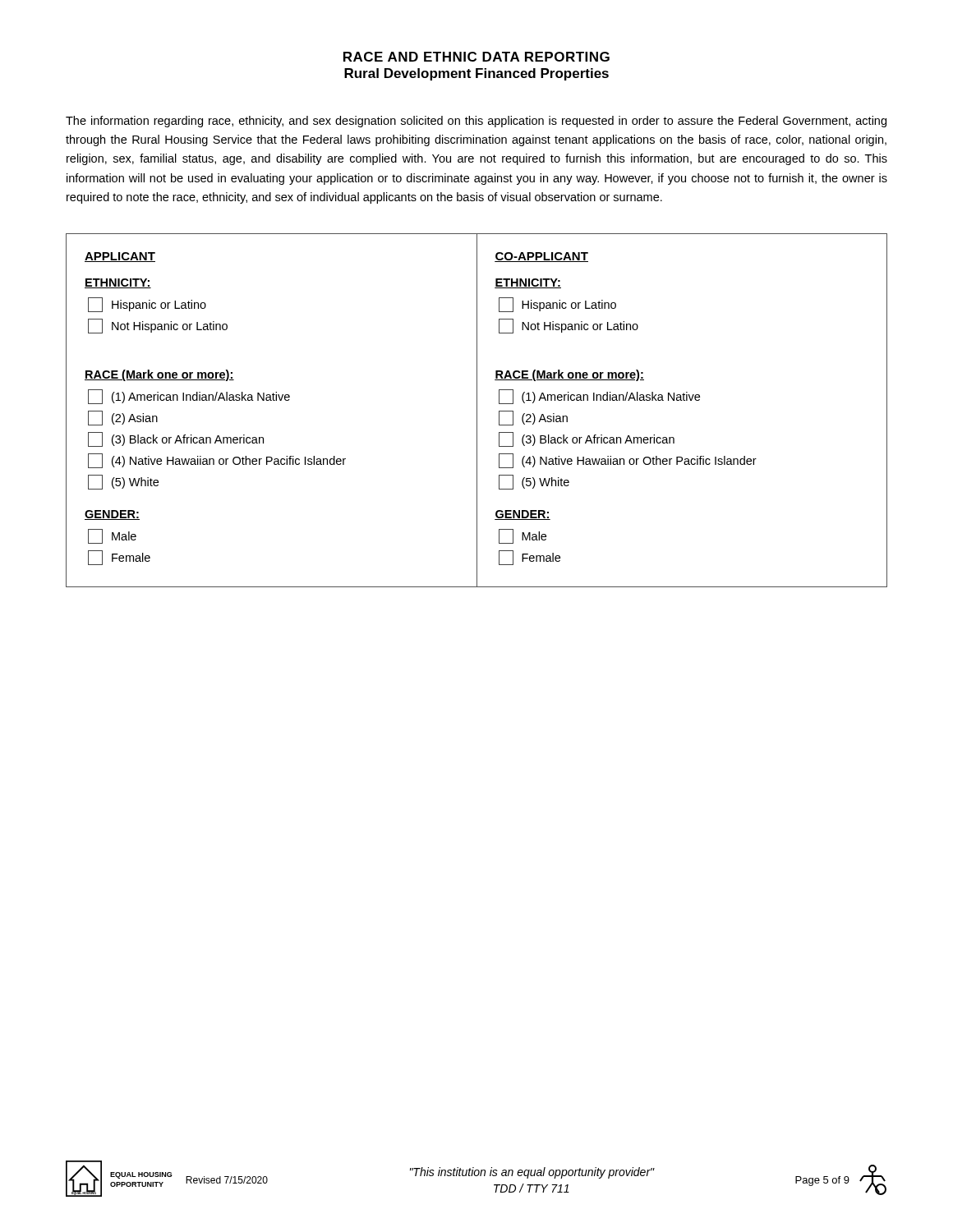This screenshot has width=953, height=1232.
Task: Locate the element starting "The information regarding race,"
Action: pyautogui.click(x=476, y=159)
